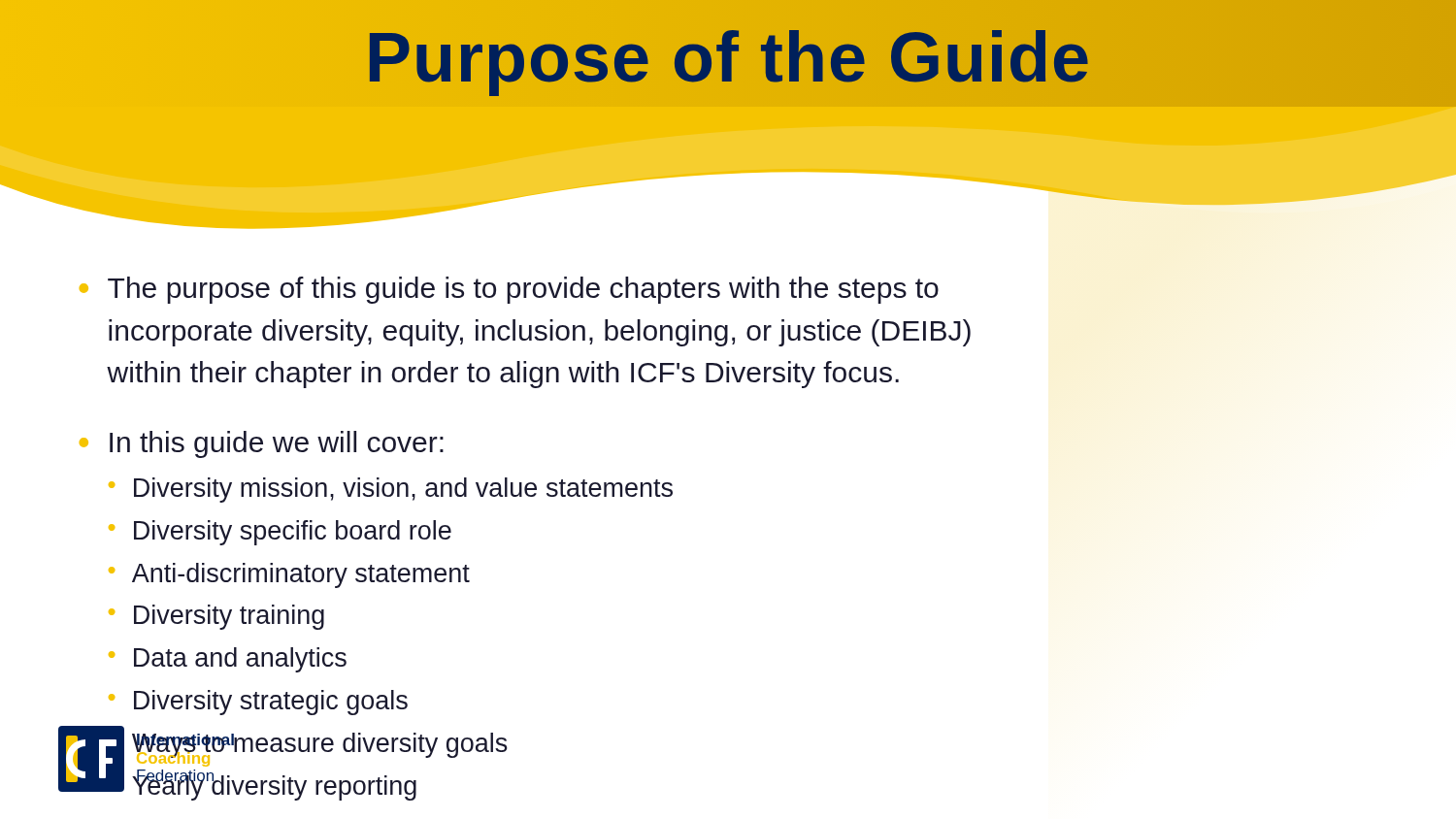
Task: Find the block starting "• Ways to"
Action: pos(308,744)
